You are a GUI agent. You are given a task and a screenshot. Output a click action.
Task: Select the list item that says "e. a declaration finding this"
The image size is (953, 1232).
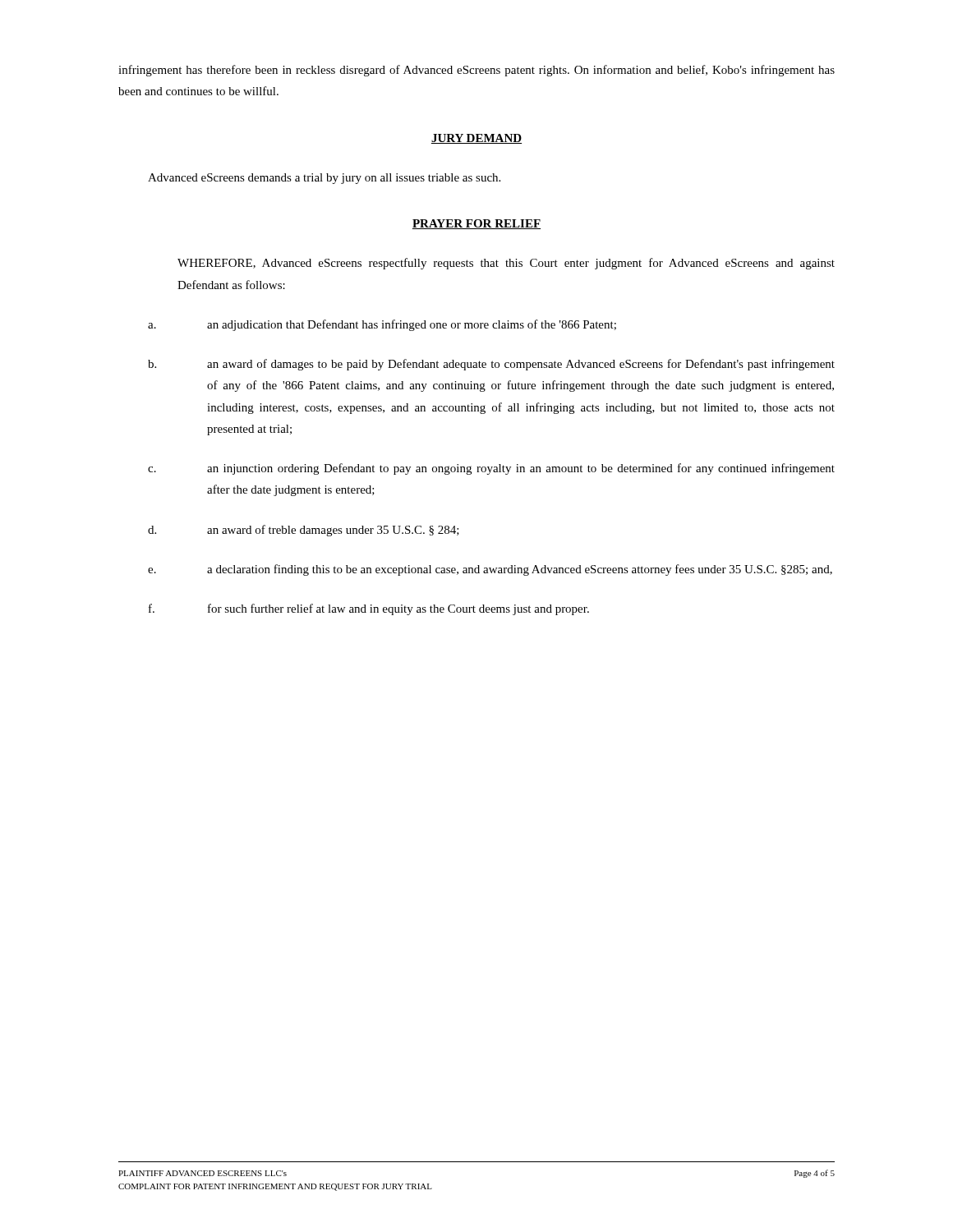click(x=476, y=569)
